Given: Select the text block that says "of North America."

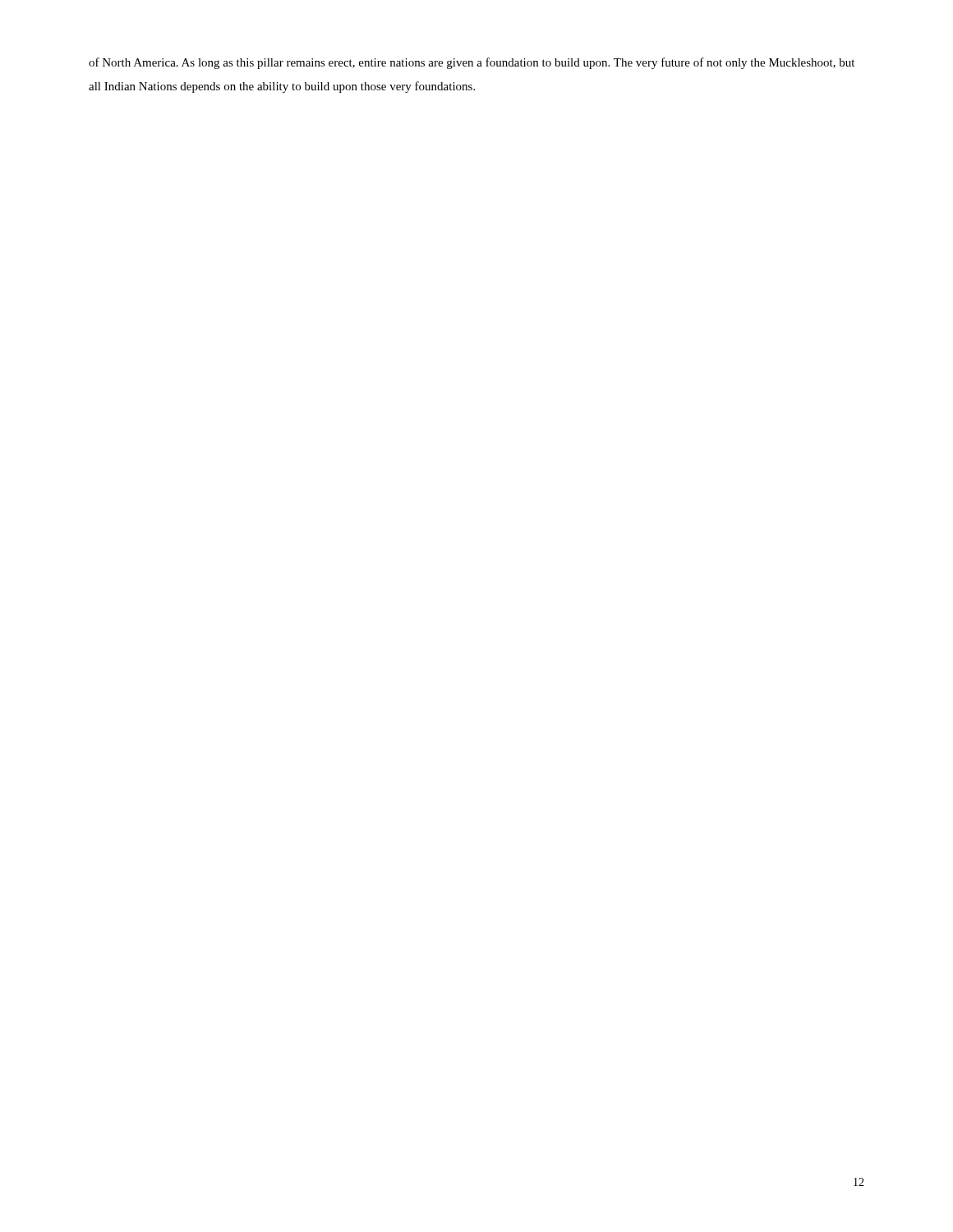Looking at the screenshot, I should [472, 74].
